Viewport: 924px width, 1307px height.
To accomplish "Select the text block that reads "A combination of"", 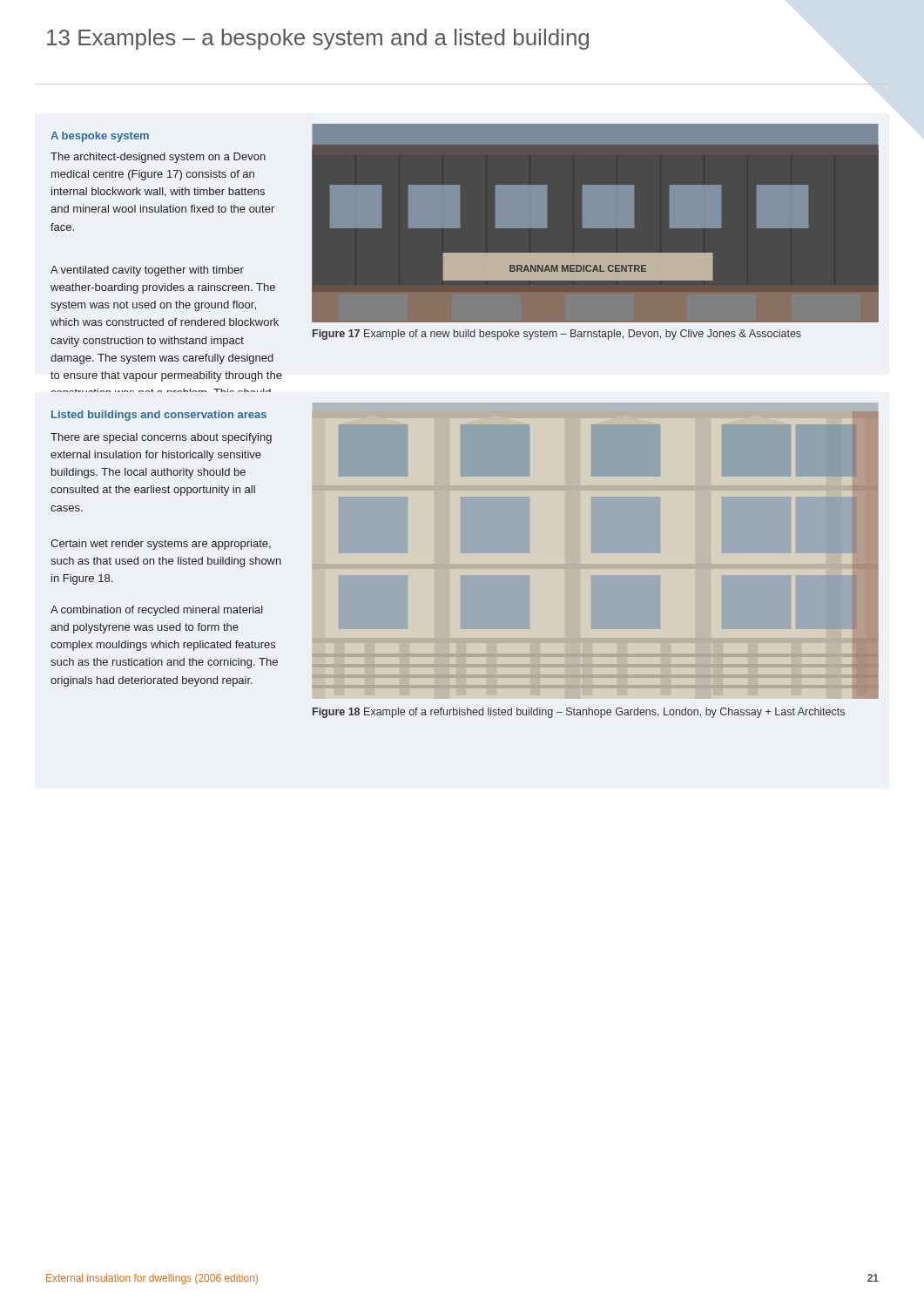I will pos(167,645).
